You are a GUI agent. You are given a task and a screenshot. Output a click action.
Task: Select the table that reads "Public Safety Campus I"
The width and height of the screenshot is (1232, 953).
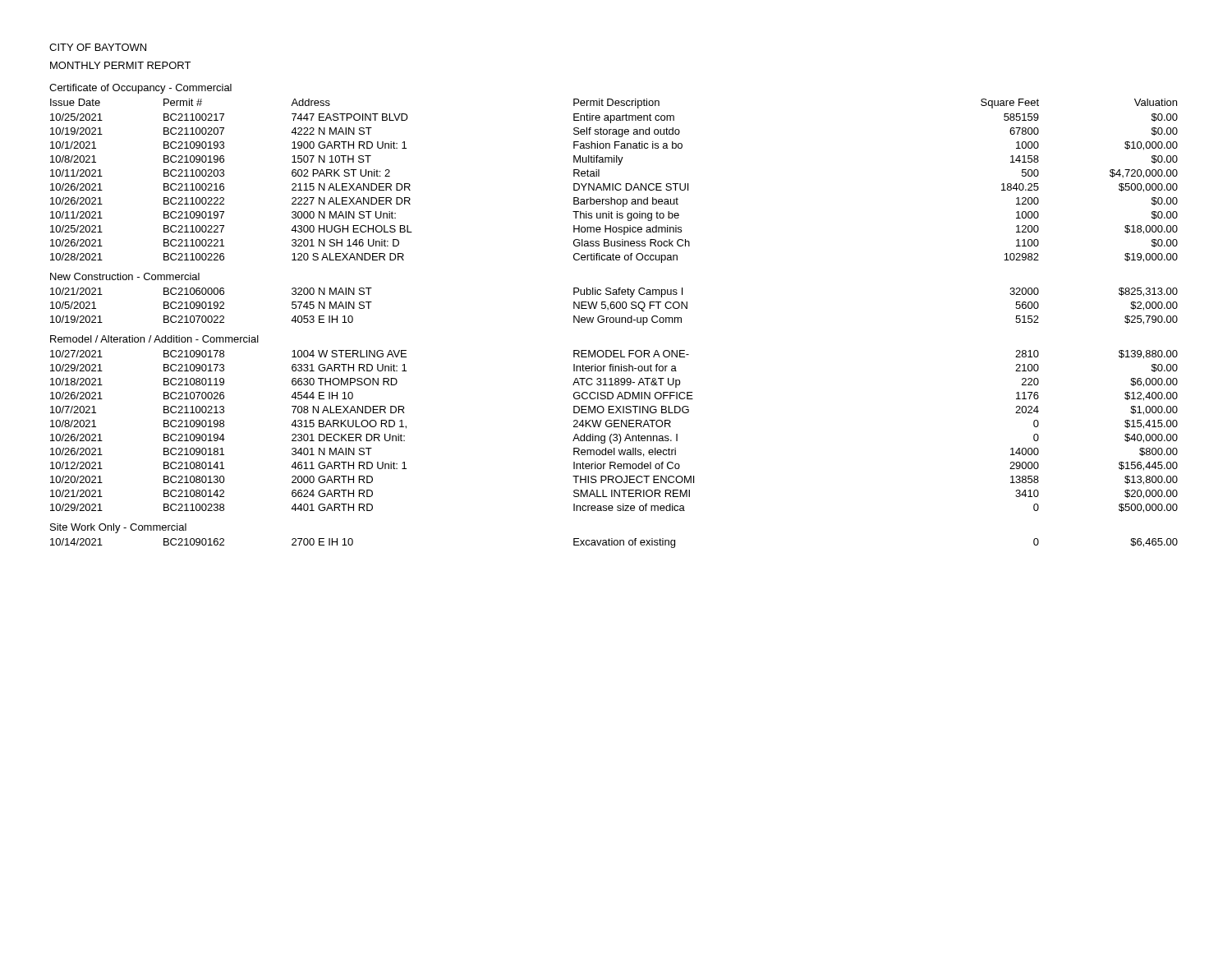(616, 305)
